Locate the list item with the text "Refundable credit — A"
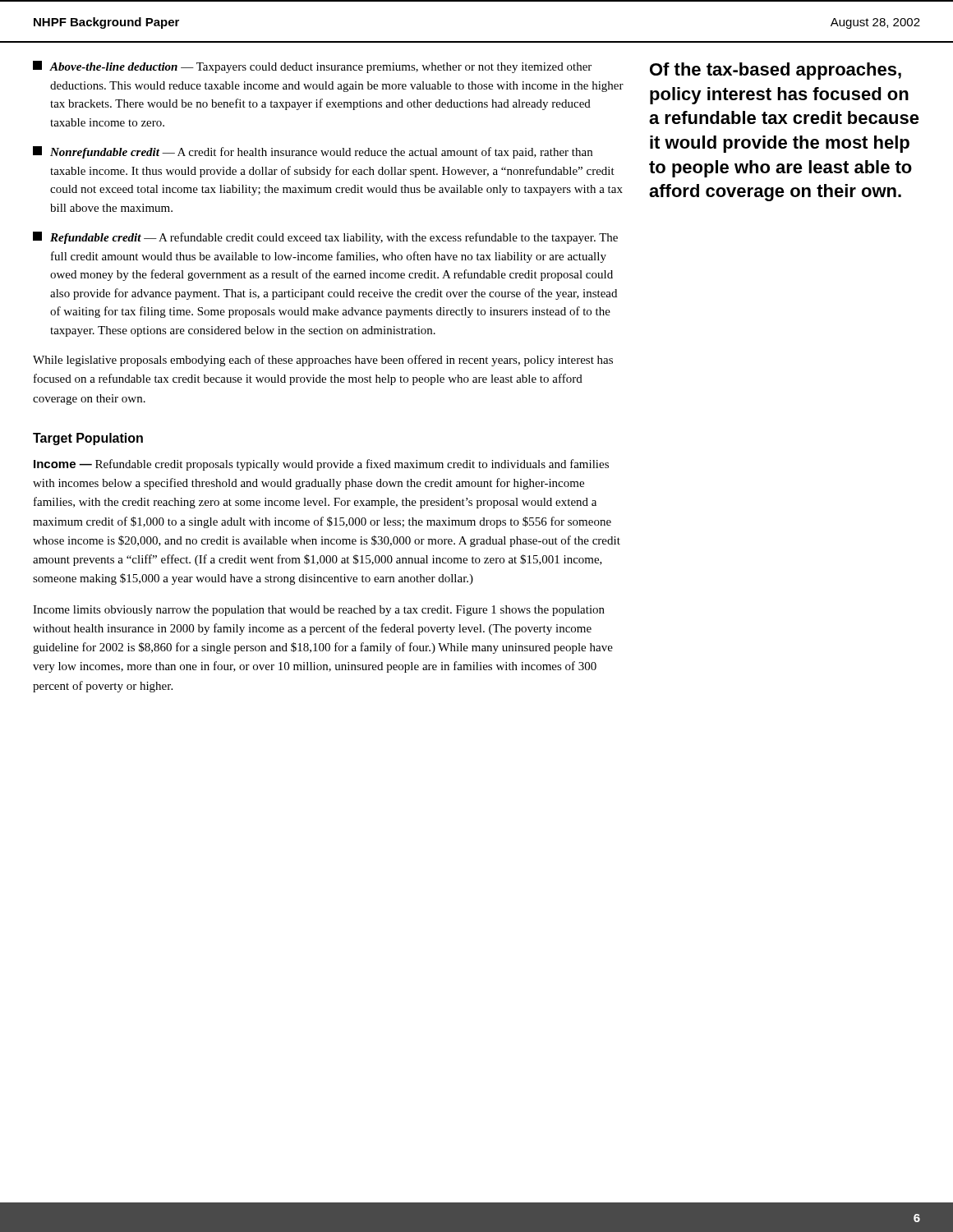 pos(329,284)
